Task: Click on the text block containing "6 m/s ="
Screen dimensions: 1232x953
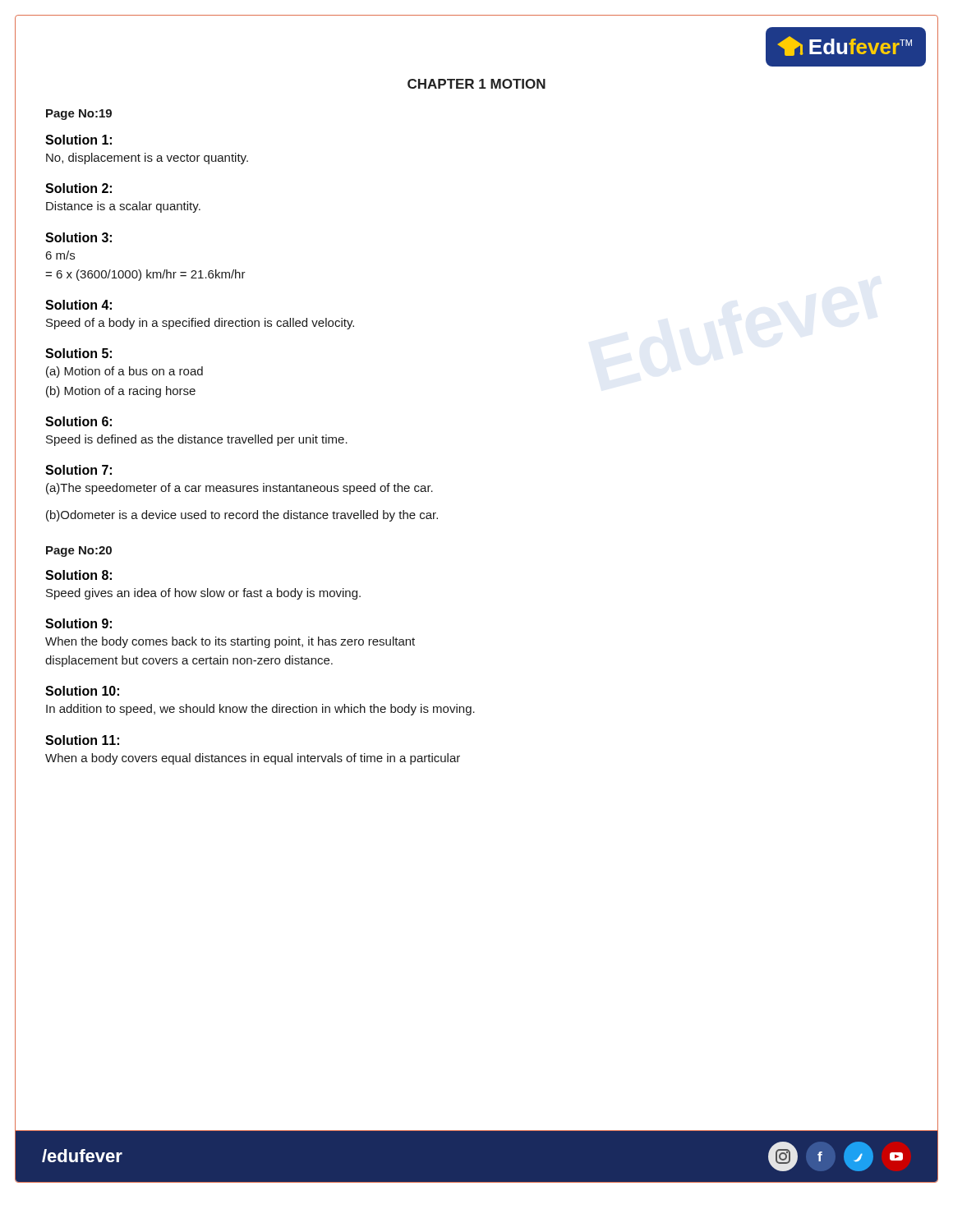Action: click(x=145, y=264)
